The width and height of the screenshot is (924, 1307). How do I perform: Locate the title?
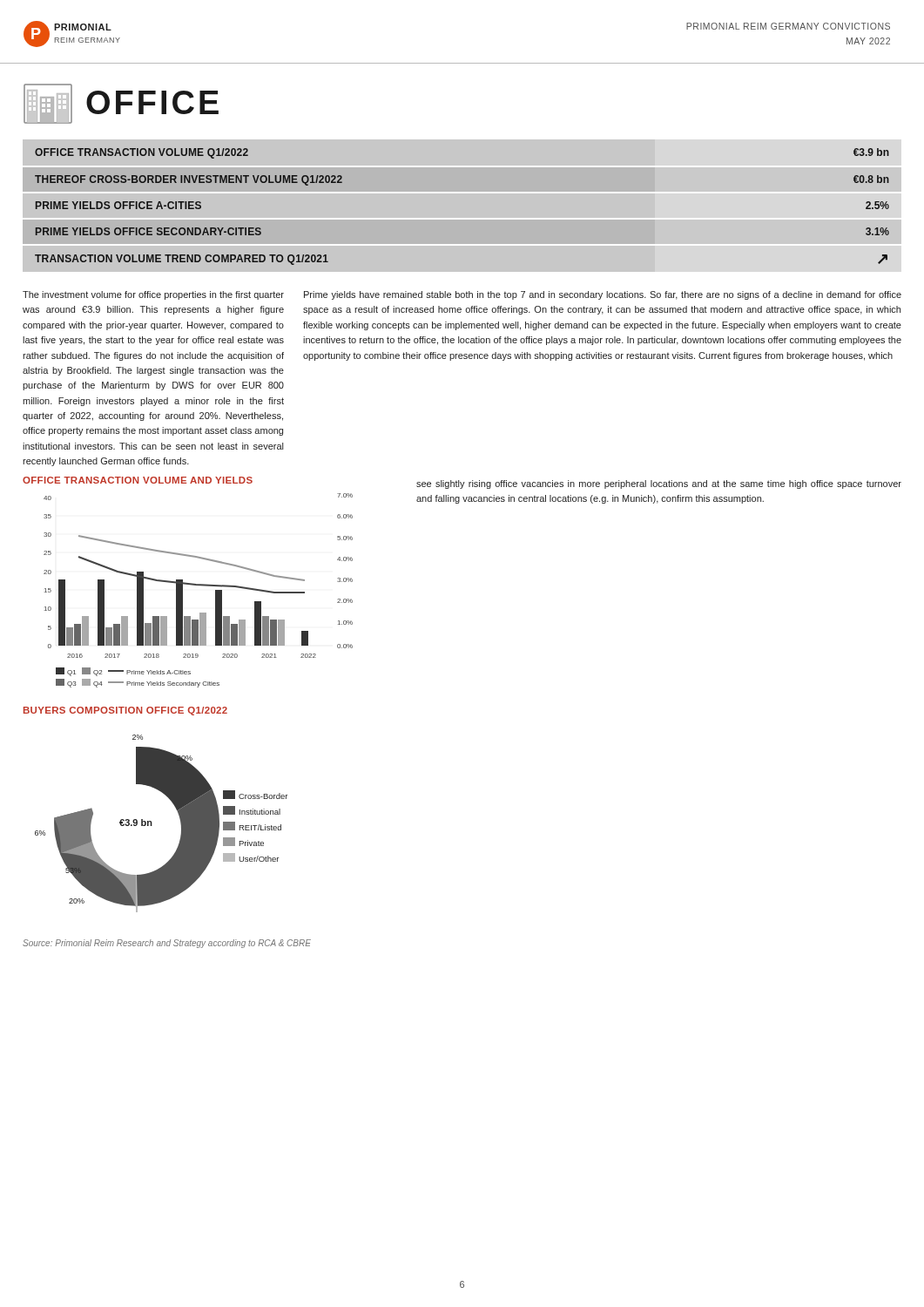point(122,103)
